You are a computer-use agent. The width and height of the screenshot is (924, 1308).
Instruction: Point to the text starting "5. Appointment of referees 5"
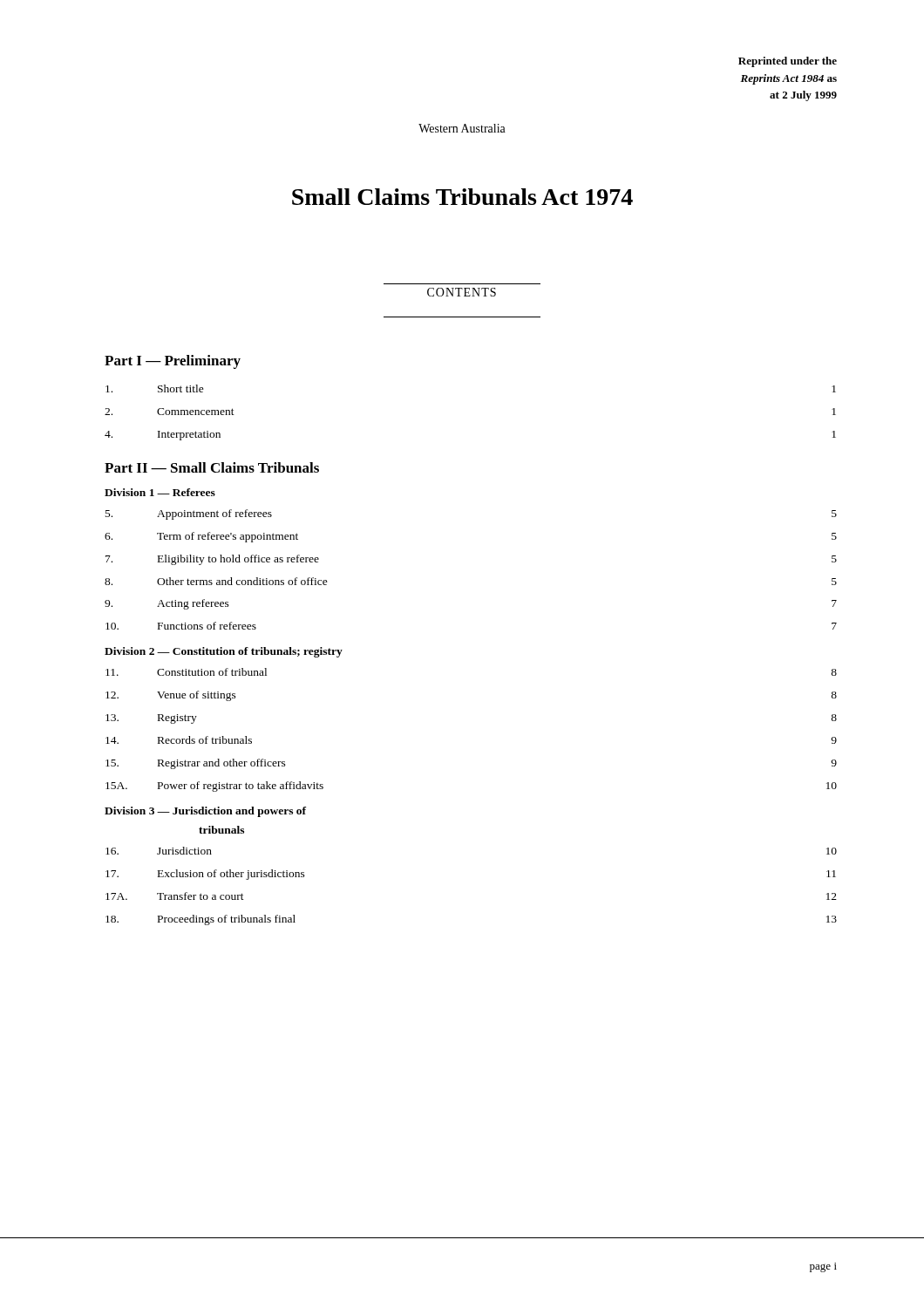coord(109,514)
